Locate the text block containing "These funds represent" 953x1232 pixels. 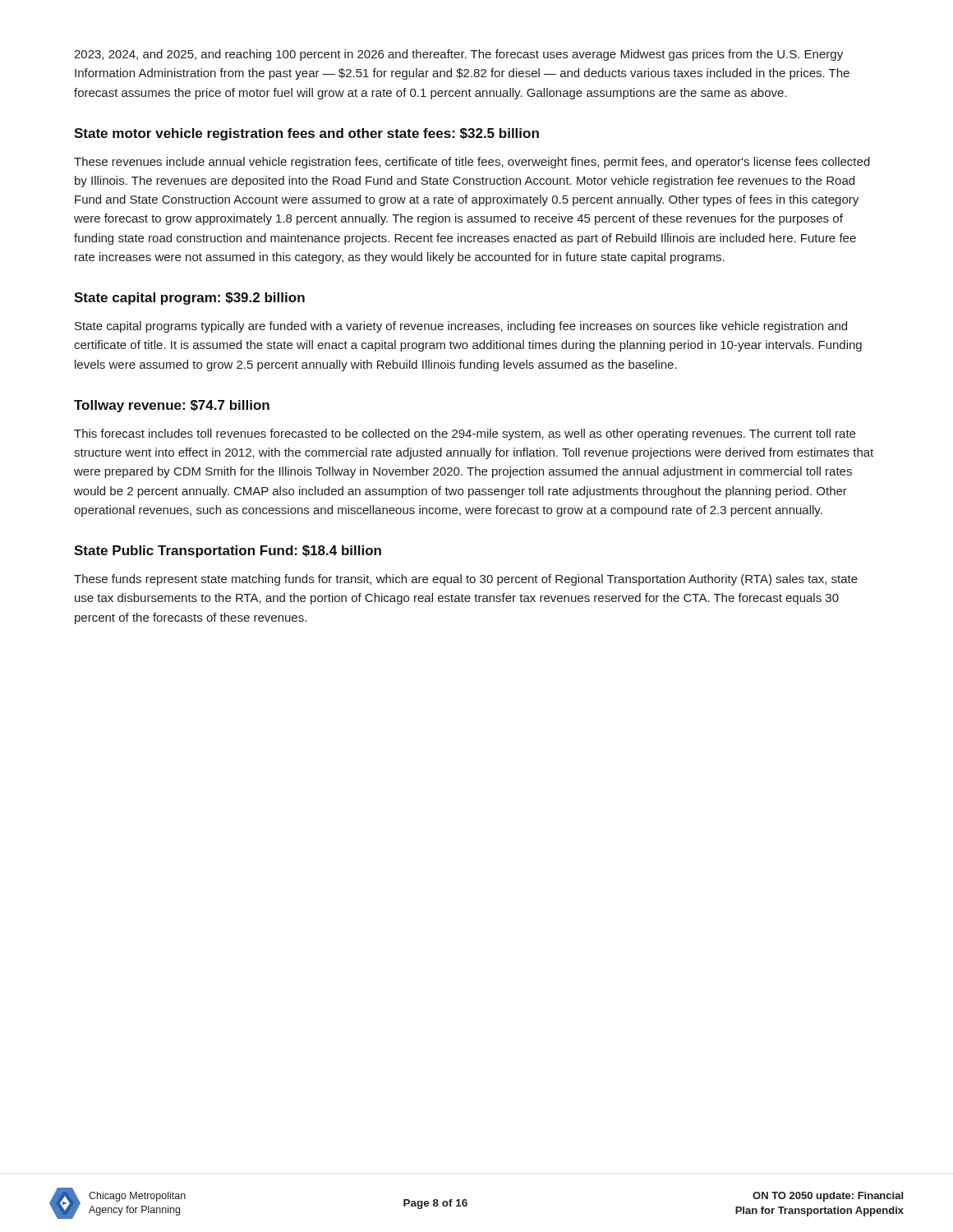(466, 598)
